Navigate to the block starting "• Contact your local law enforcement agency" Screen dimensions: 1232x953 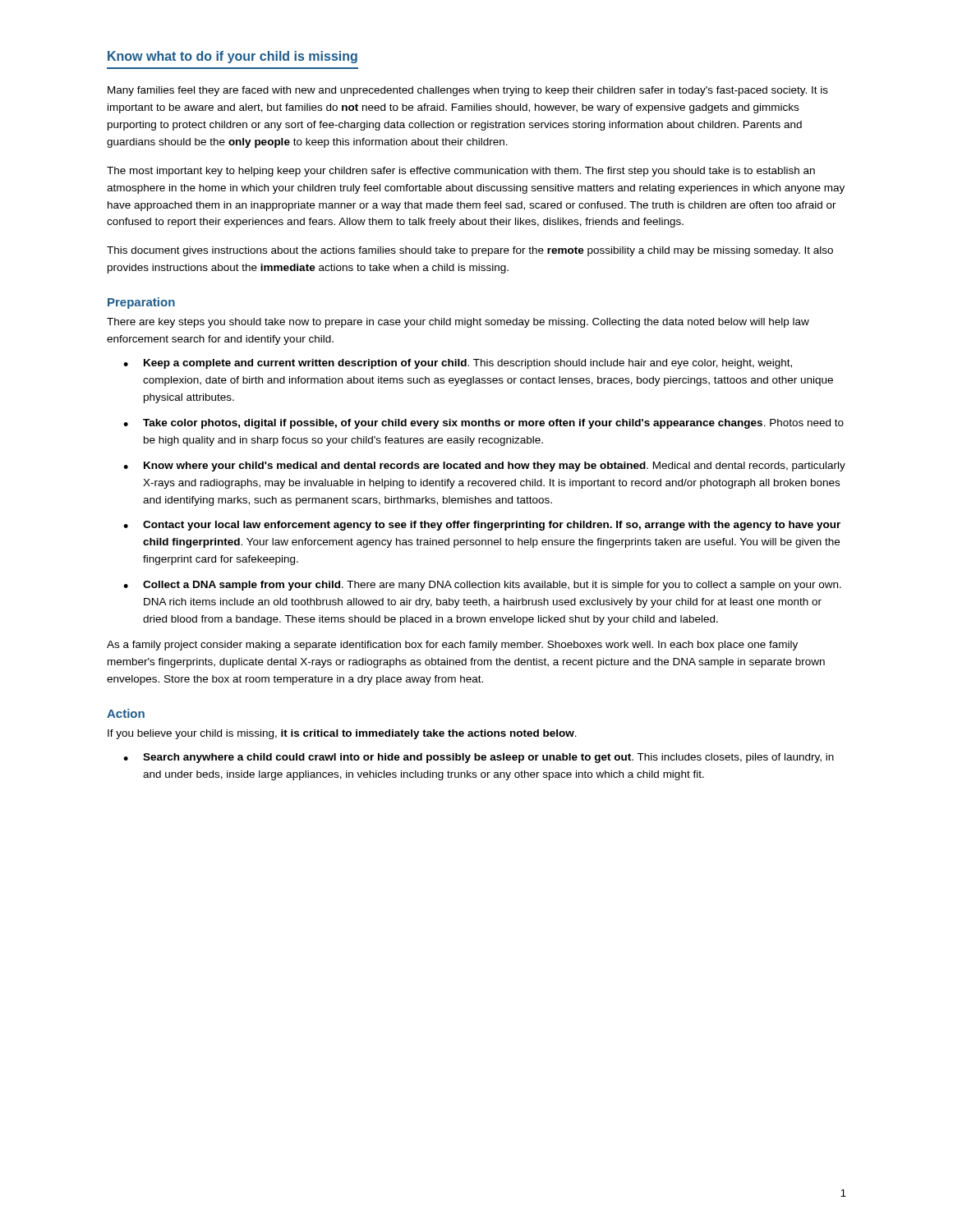[x=485, y=543]
